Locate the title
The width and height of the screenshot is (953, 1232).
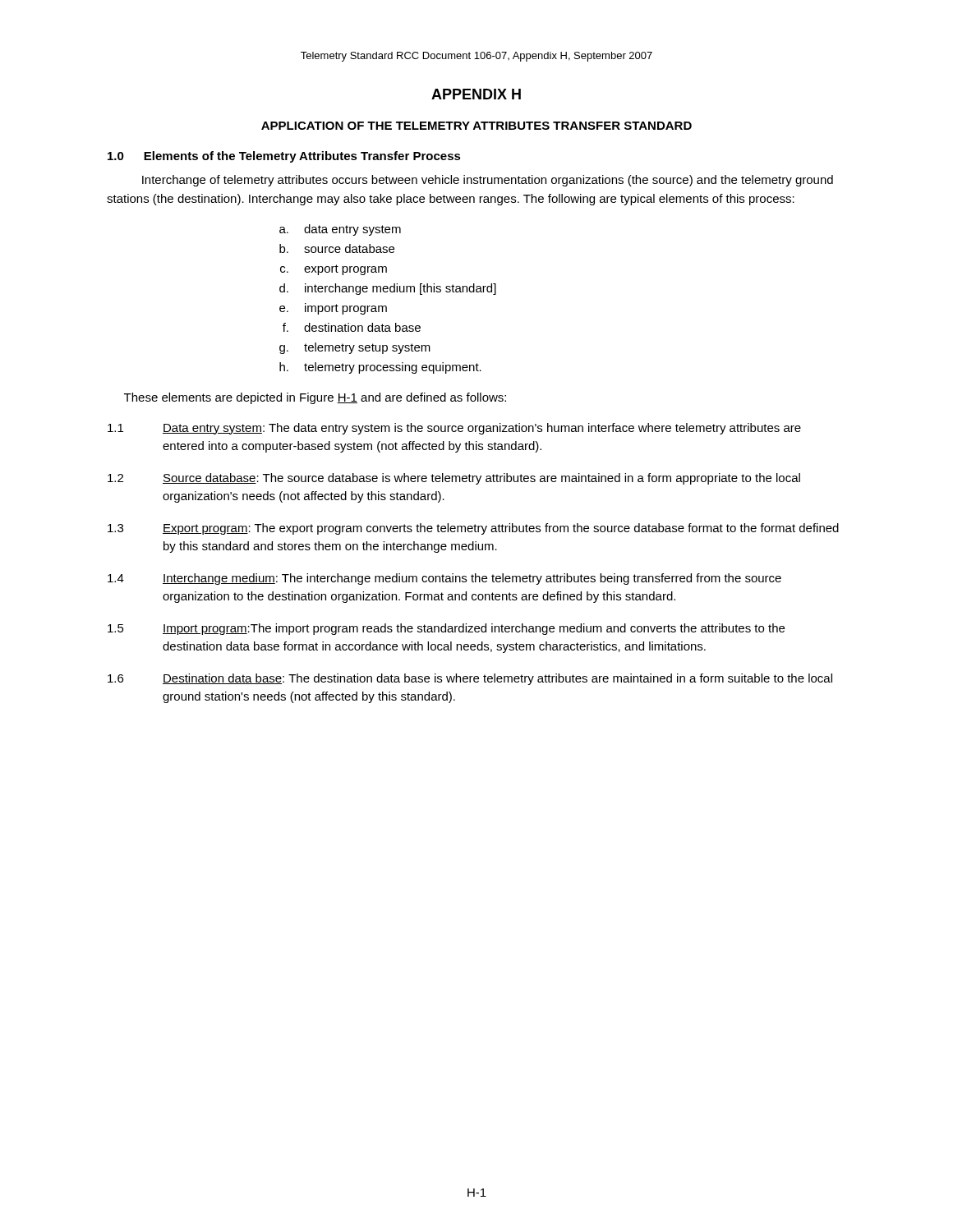(476, 94)
